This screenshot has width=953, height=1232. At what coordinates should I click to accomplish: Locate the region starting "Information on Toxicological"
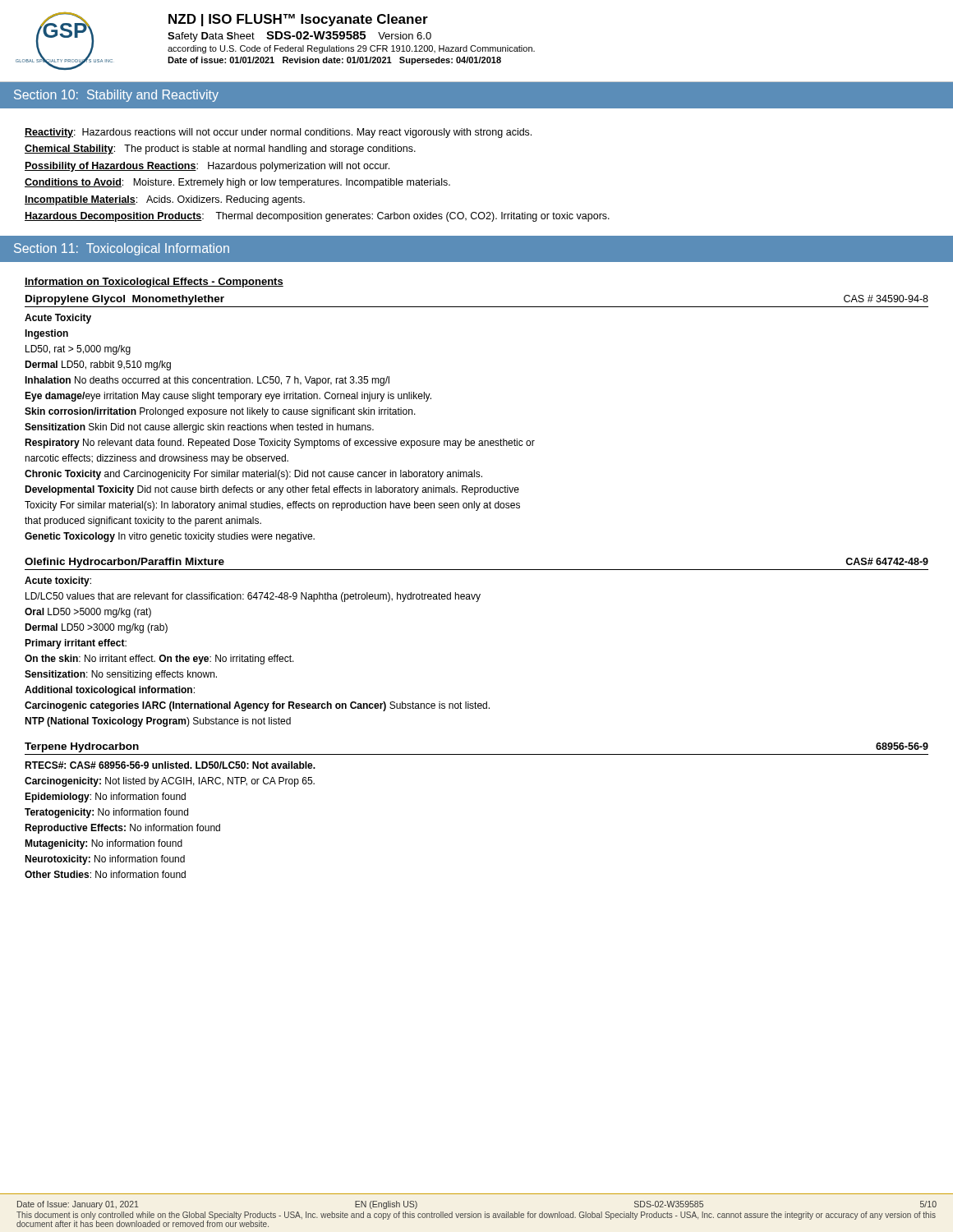click(154, 283)
